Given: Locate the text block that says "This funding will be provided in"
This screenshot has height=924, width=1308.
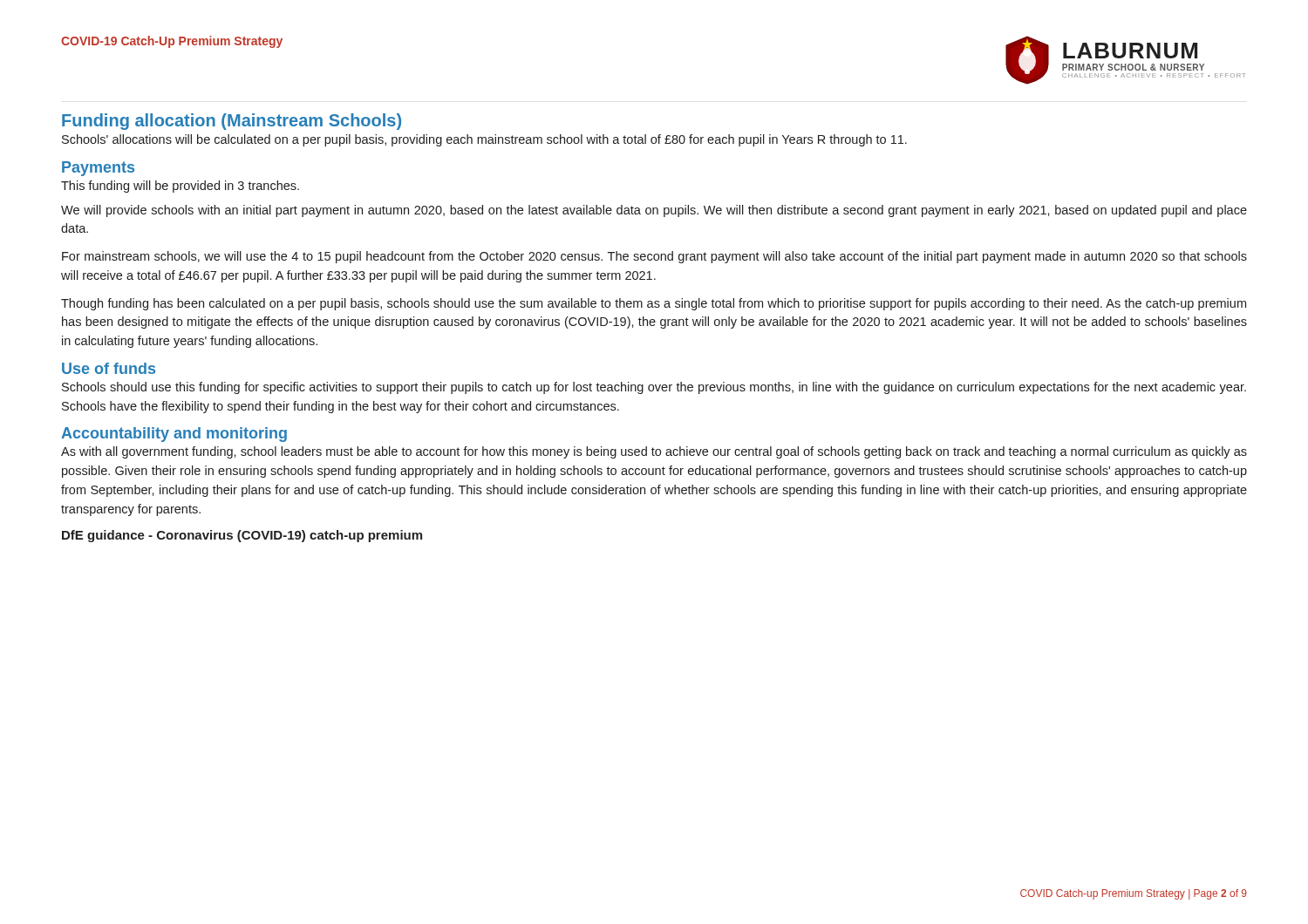Looking at the screenshot, I should (x=181, y=185).
